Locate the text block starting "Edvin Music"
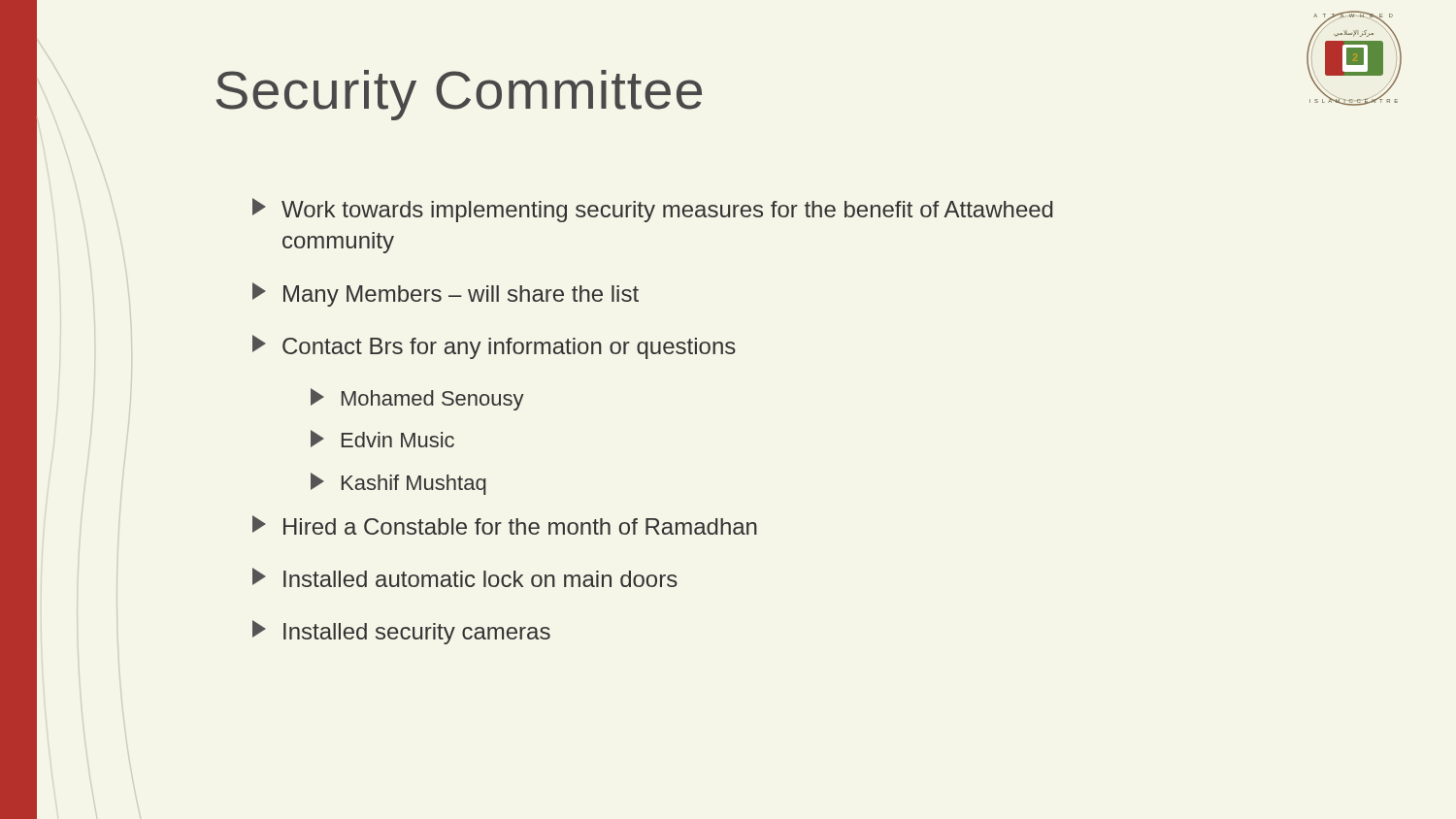Screen dimensions: 819x1456 coord(383,441)
